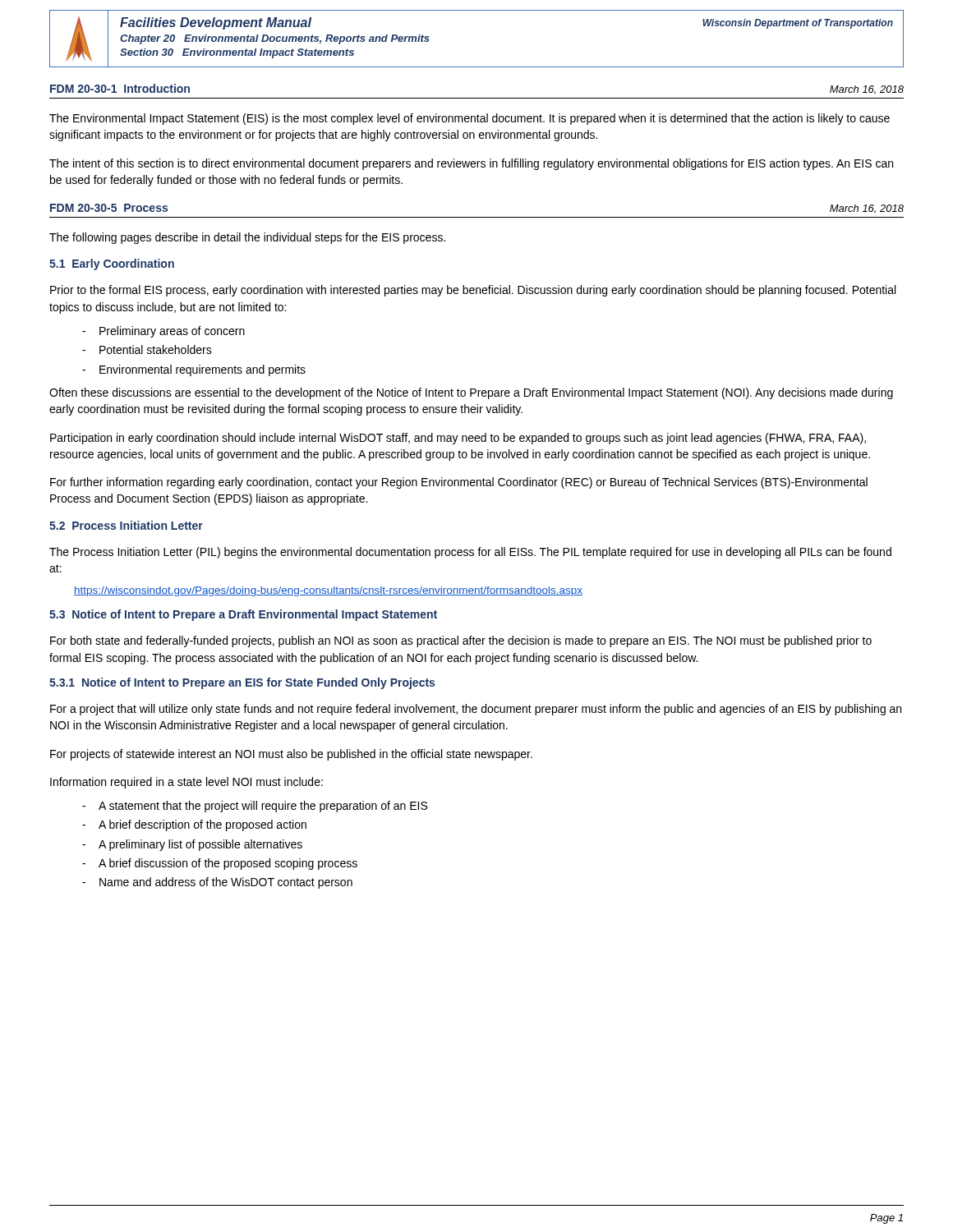Navigate to the block starting "FDM 20-30-1 Introduction March 16, 2018"

point(476,90)
